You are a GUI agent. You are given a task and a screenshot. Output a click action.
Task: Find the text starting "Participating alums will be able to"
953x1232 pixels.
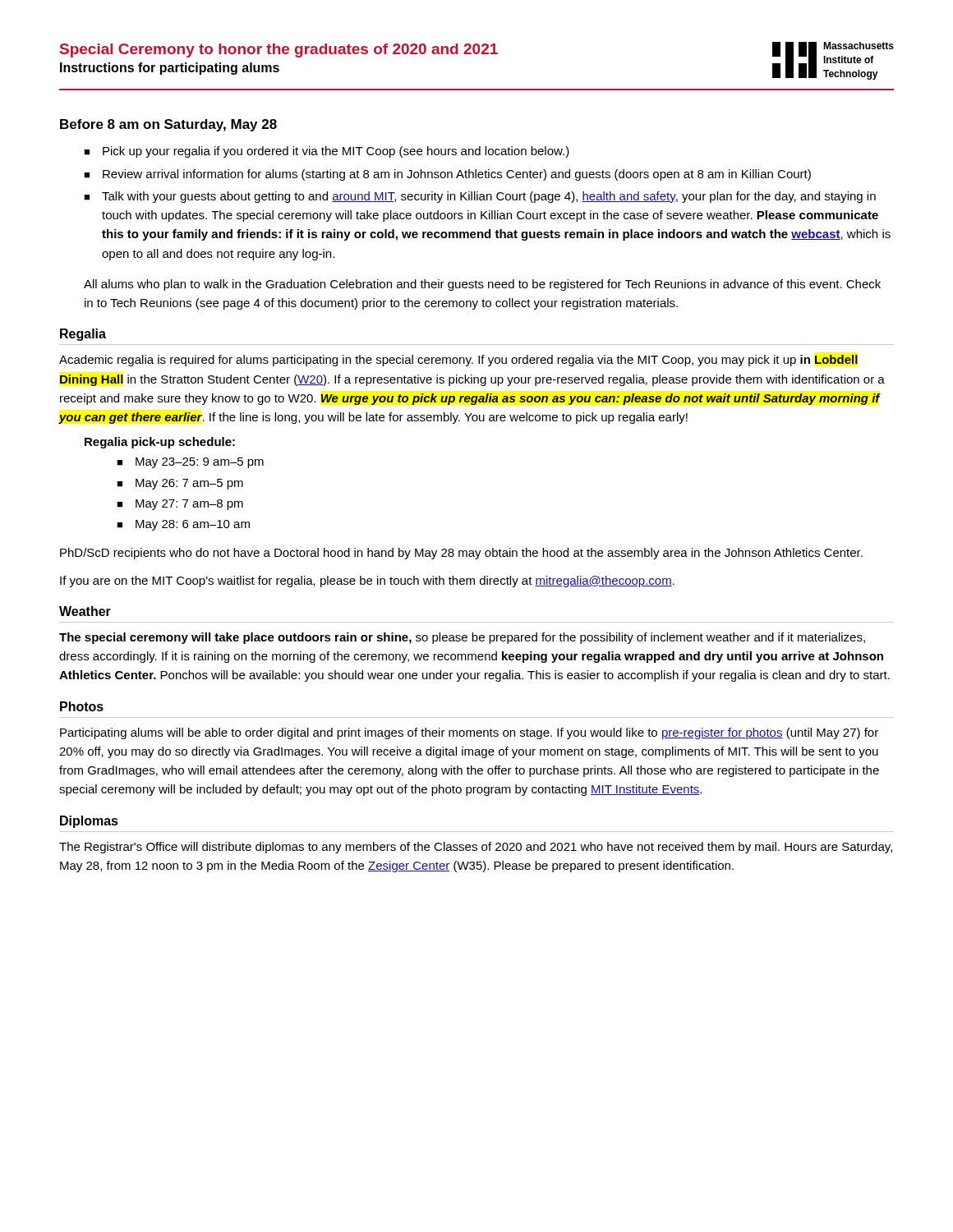point(469,761)
